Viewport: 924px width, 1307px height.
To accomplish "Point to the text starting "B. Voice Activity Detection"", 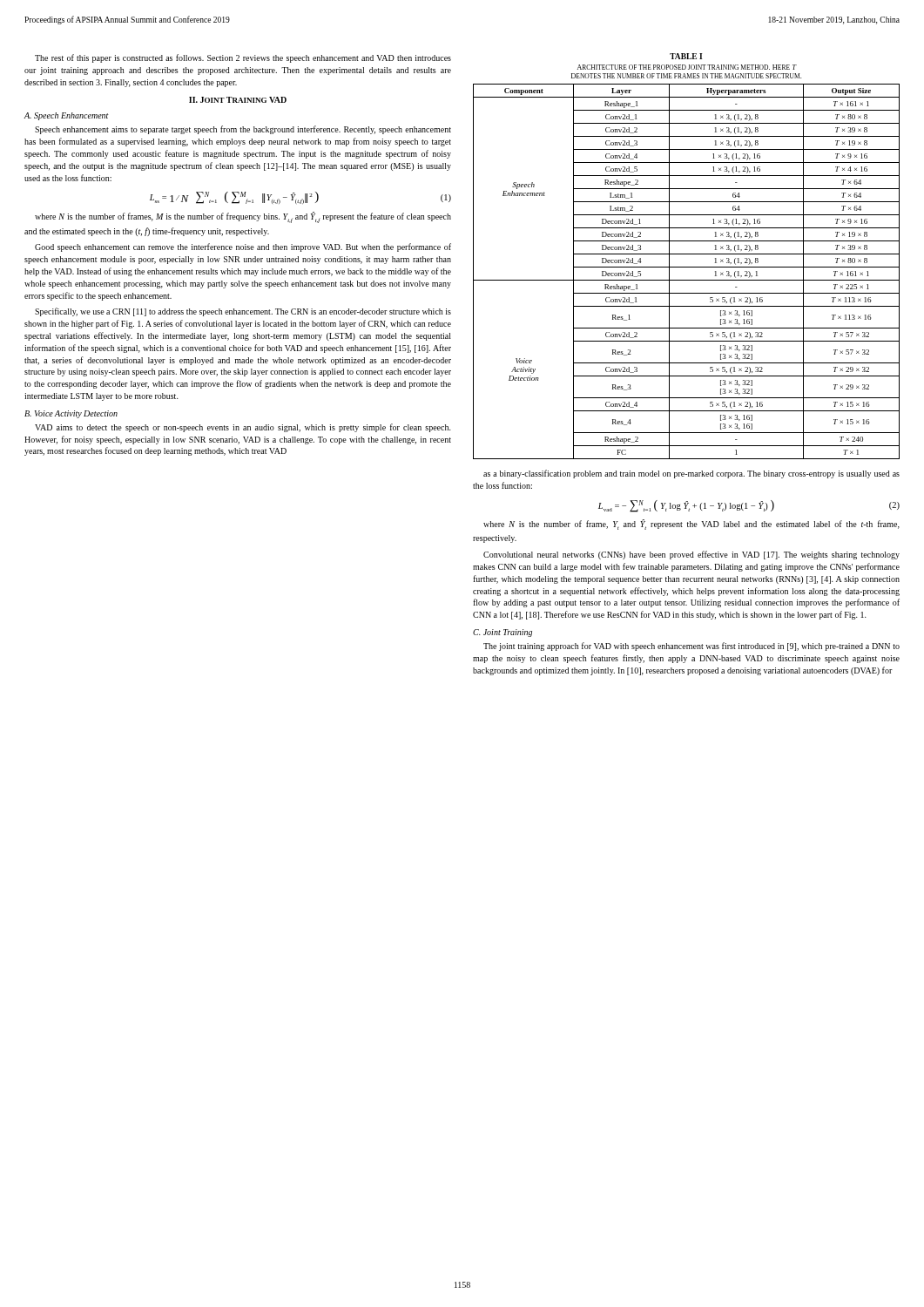I will coord(71,413).
